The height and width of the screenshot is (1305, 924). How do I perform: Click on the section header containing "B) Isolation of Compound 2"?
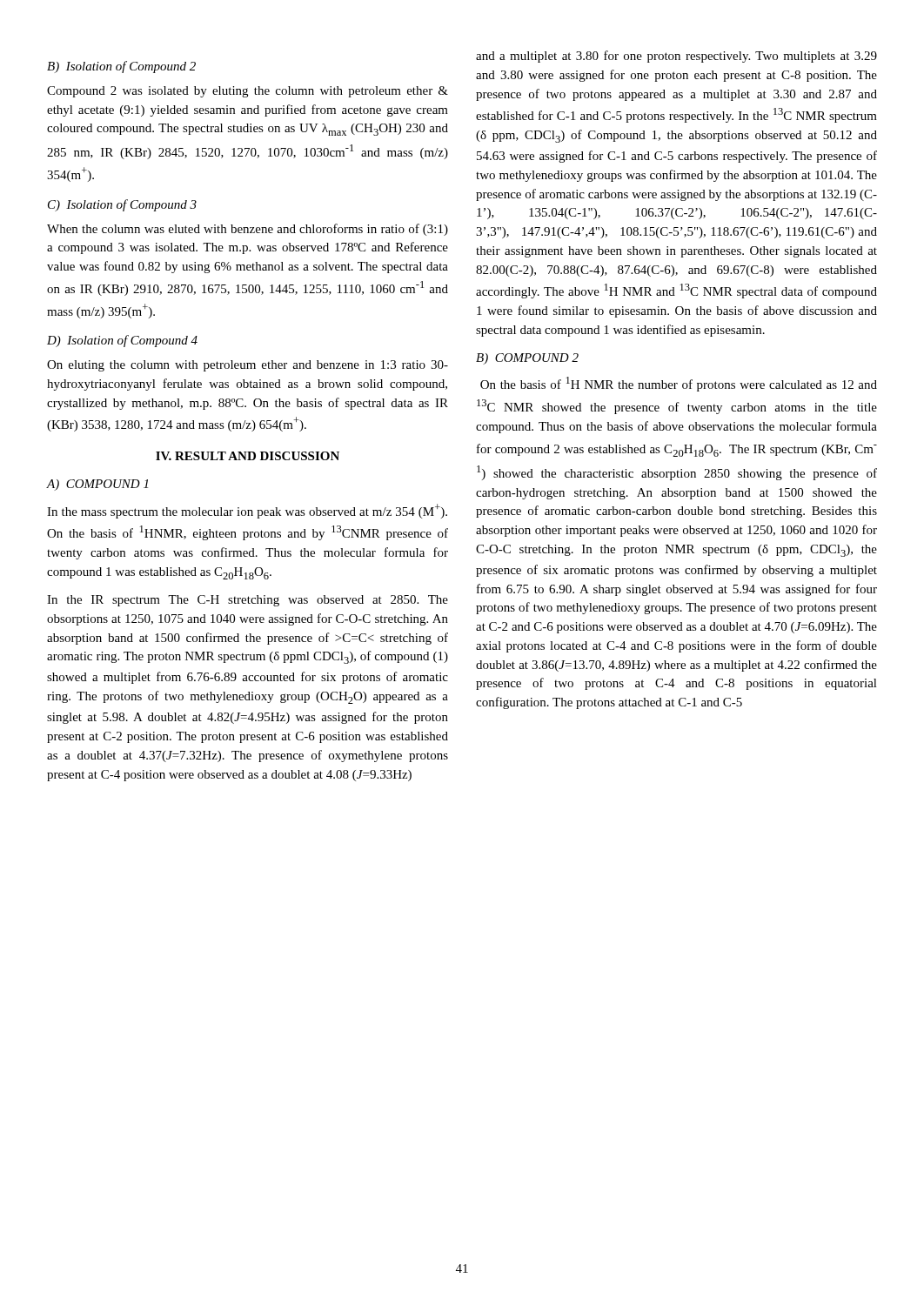tap(121, 66)
